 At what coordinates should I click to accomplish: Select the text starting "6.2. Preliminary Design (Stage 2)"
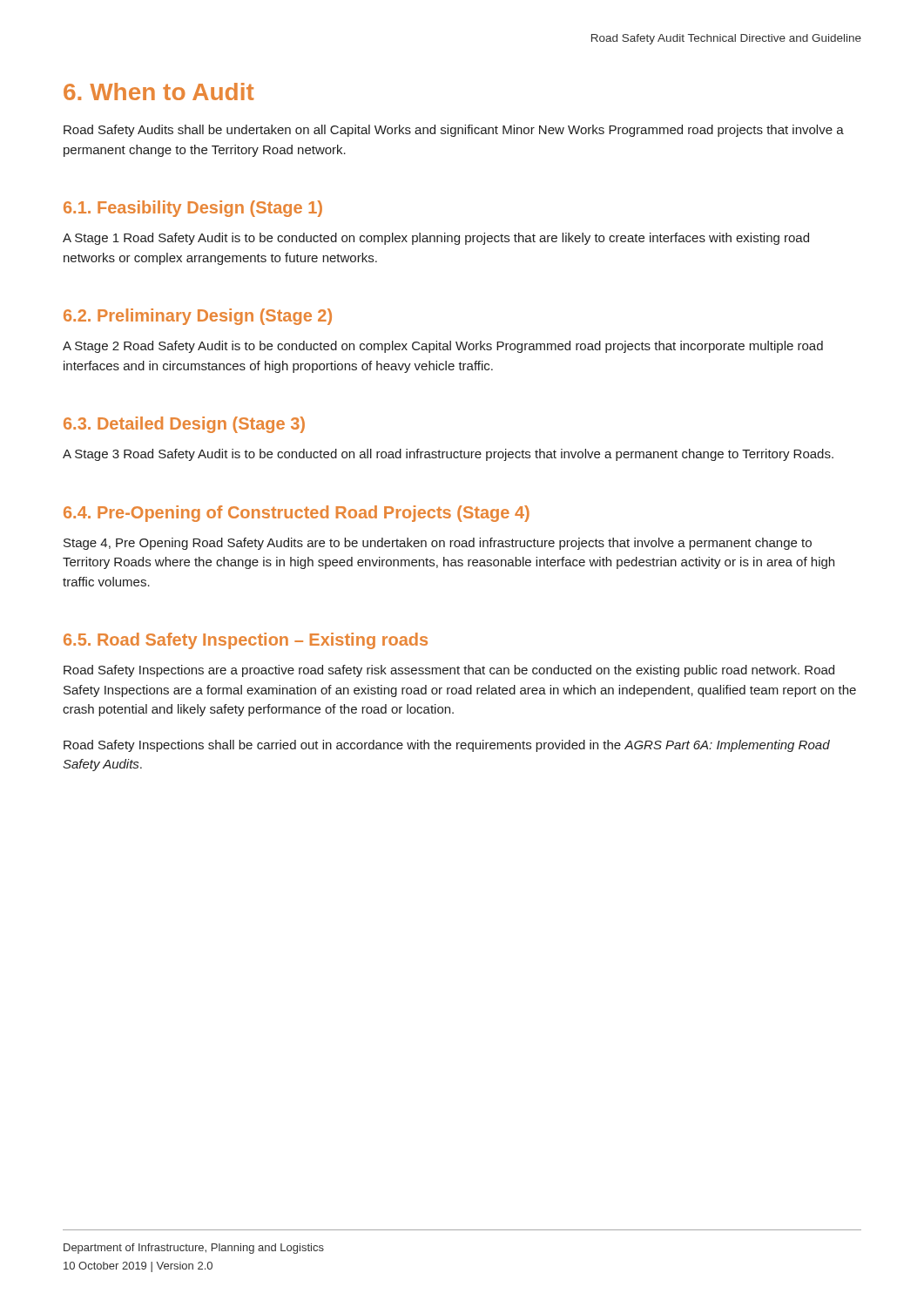198,317
